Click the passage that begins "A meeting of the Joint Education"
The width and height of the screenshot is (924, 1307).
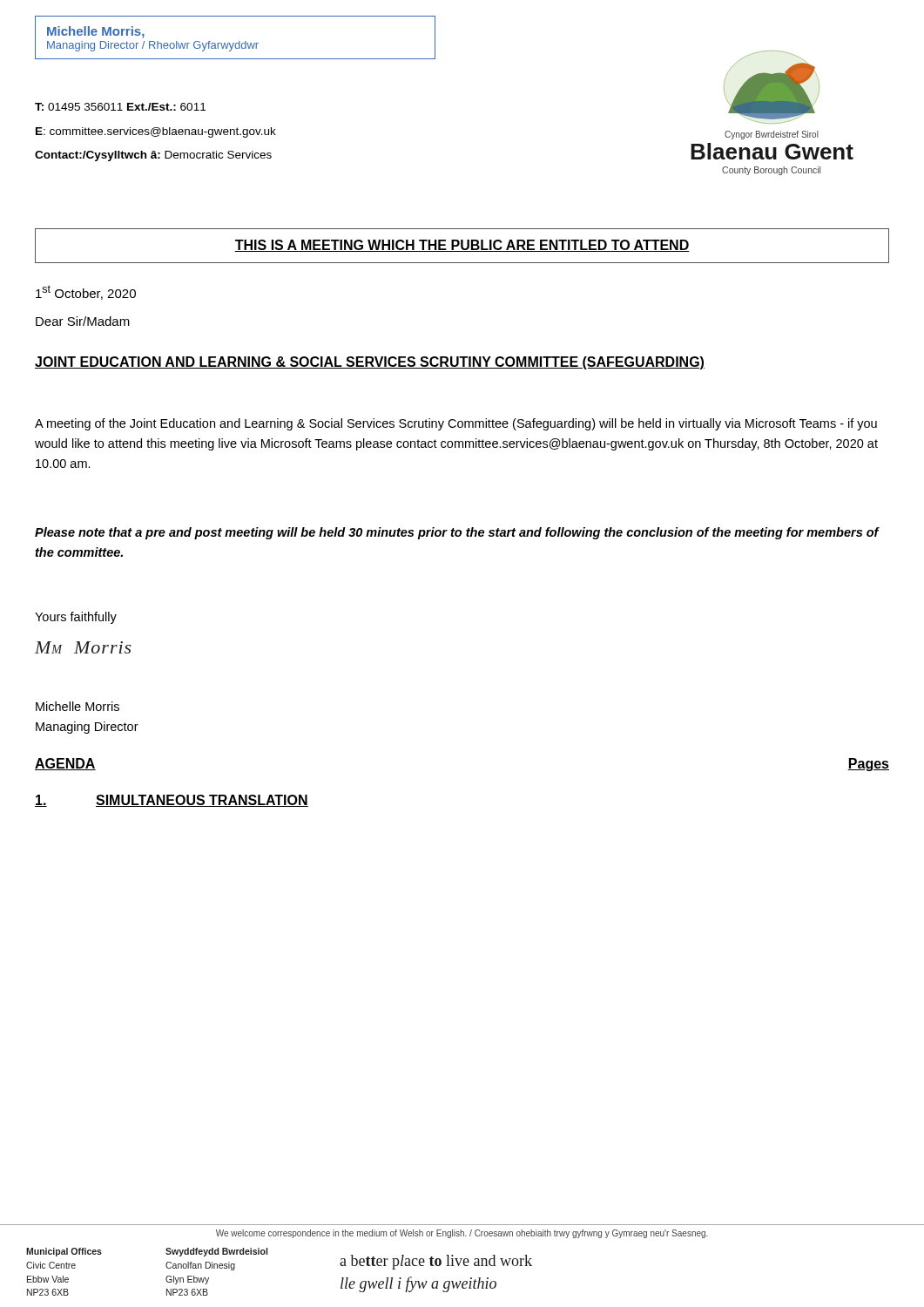(456, 444)
